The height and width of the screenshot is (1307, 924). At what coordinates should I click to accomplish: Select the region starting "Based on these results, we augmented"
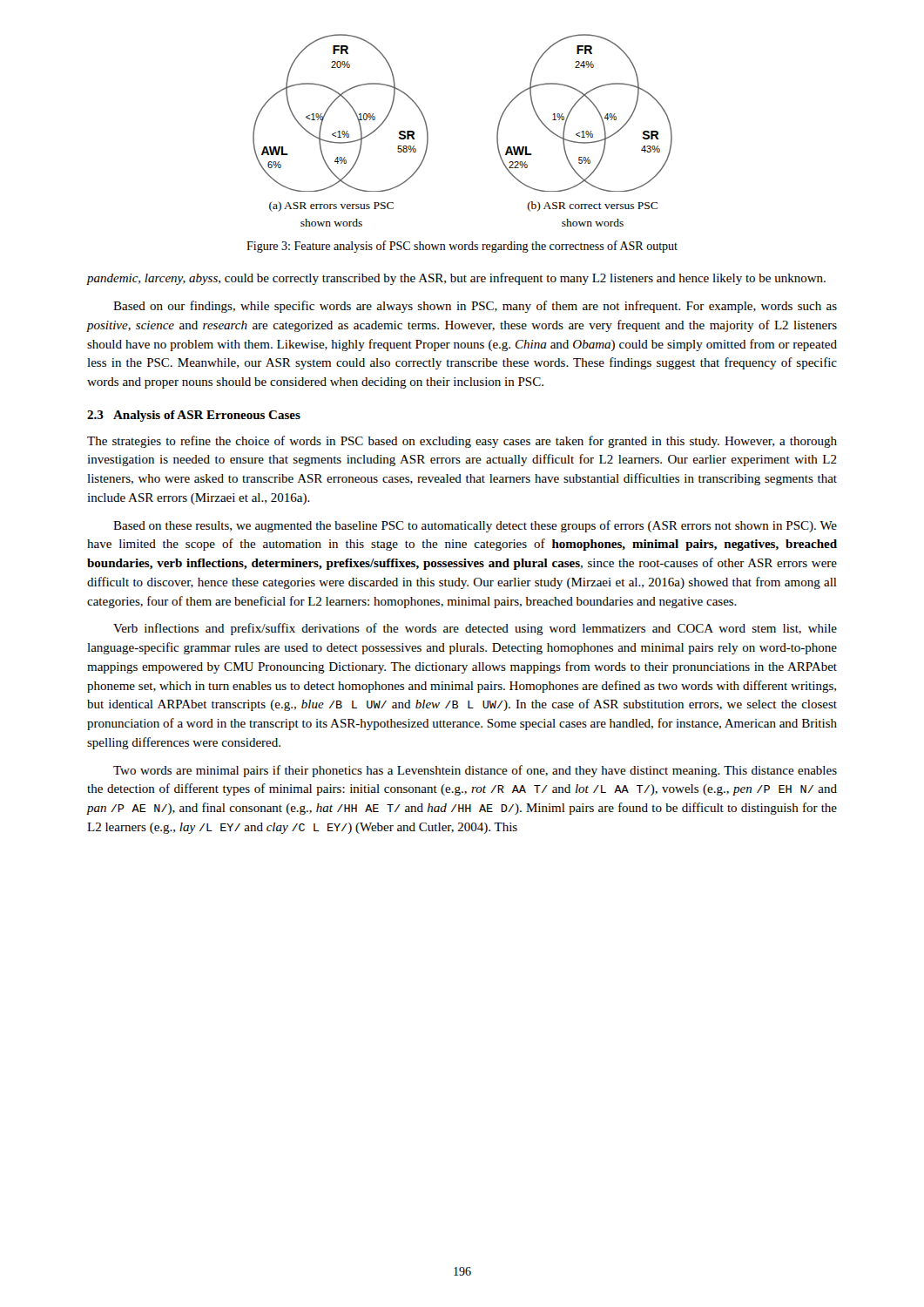click(x=462, y=563)
